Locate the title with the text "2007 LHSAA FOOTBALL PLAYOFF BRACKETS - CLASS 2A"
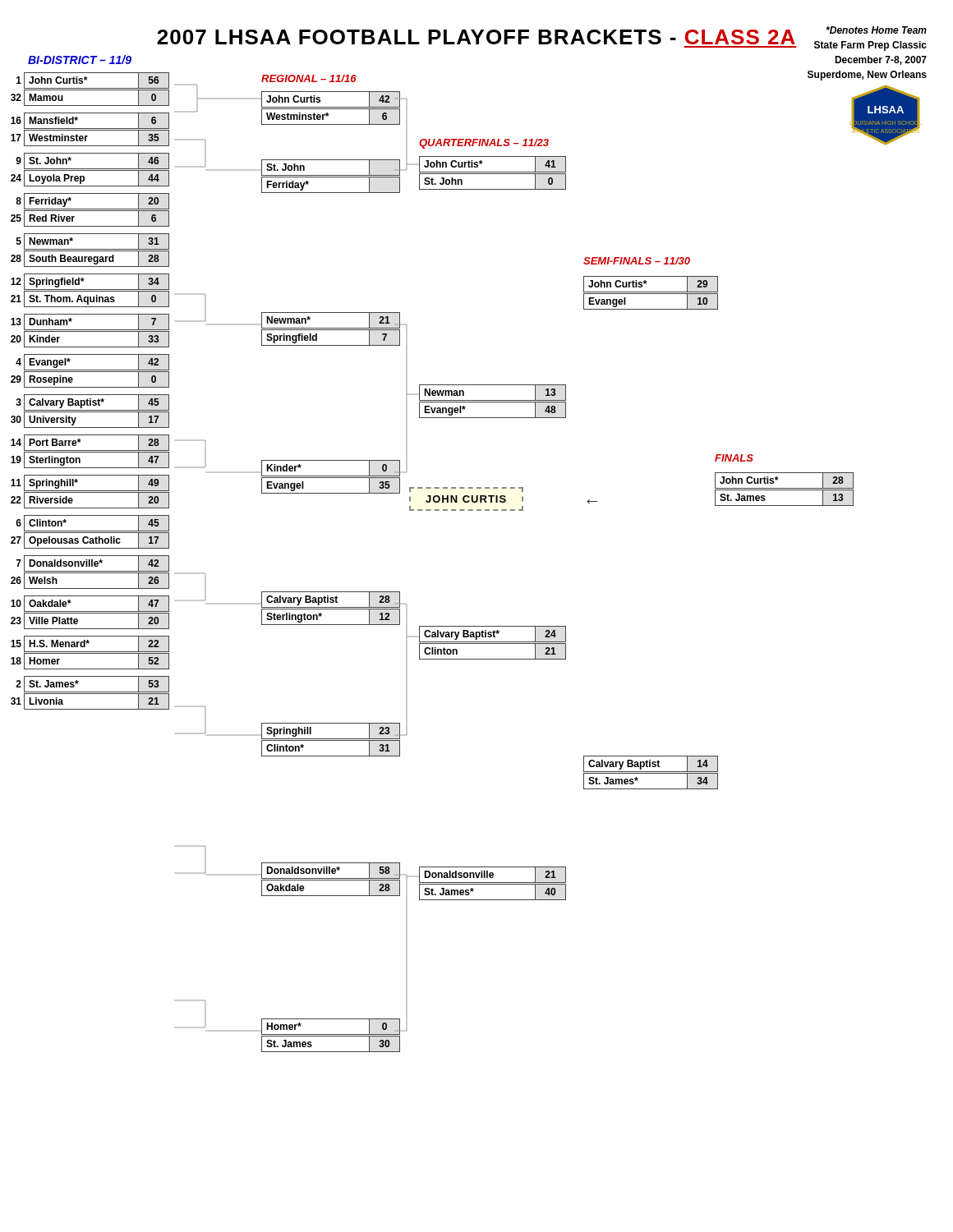The height and width of the screenshot is (1232, 953). tap(476, 37)
